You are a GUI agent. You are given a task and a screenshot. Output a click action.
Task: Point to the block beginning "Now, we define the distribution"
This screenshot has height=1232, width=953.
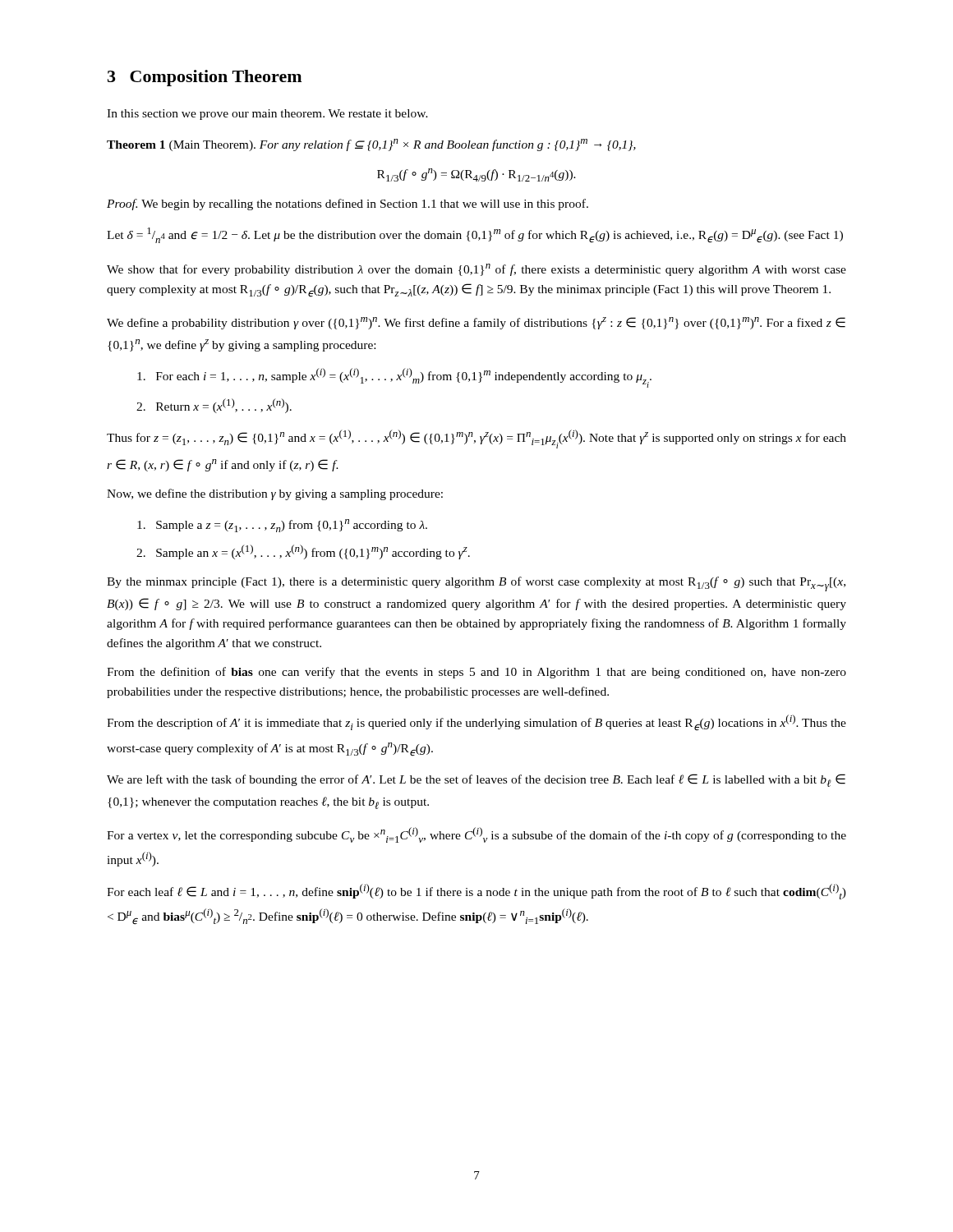click(275, 494)
